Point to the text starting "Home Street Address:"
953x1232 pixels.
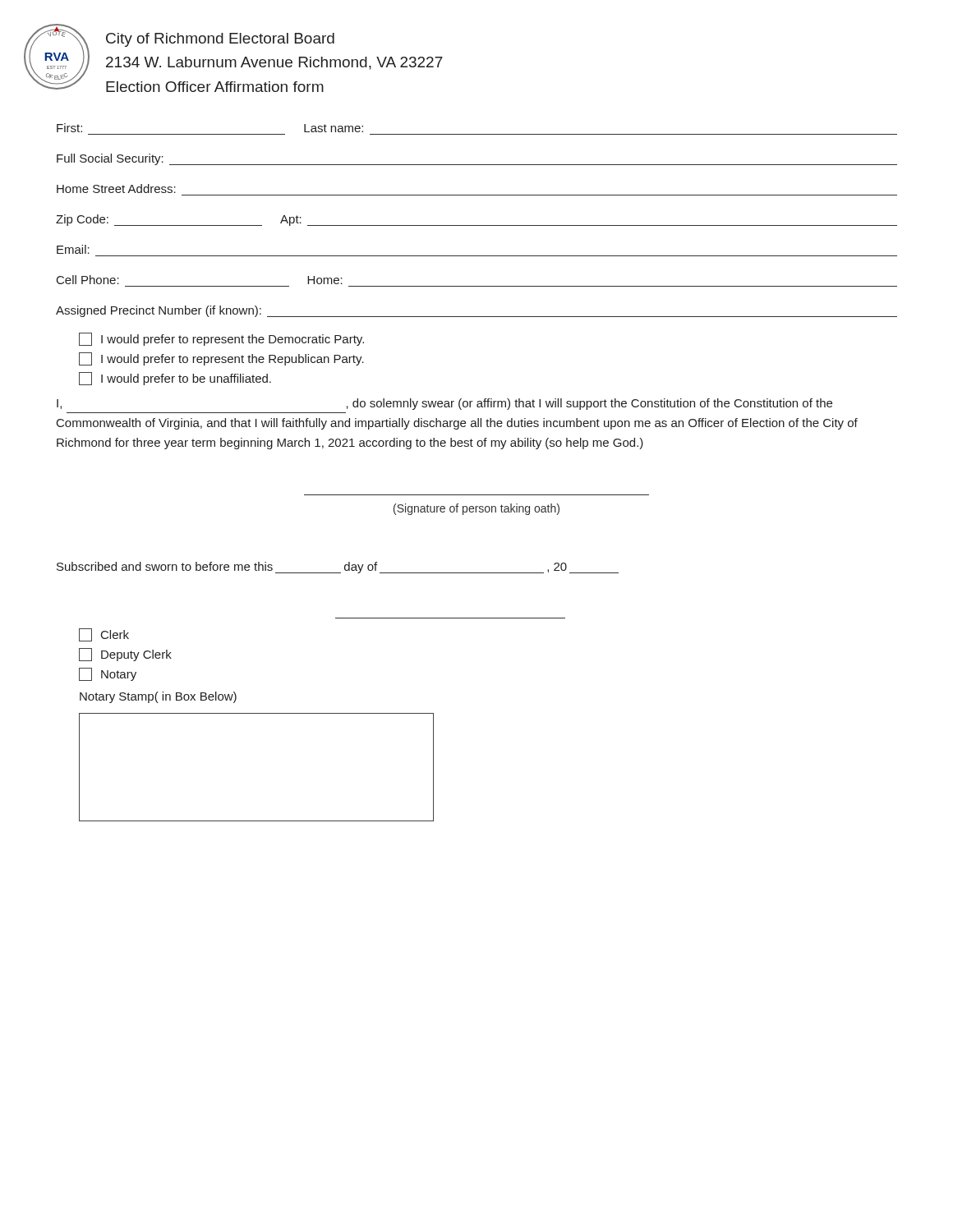pyautogui.click(x=476, y=188)
